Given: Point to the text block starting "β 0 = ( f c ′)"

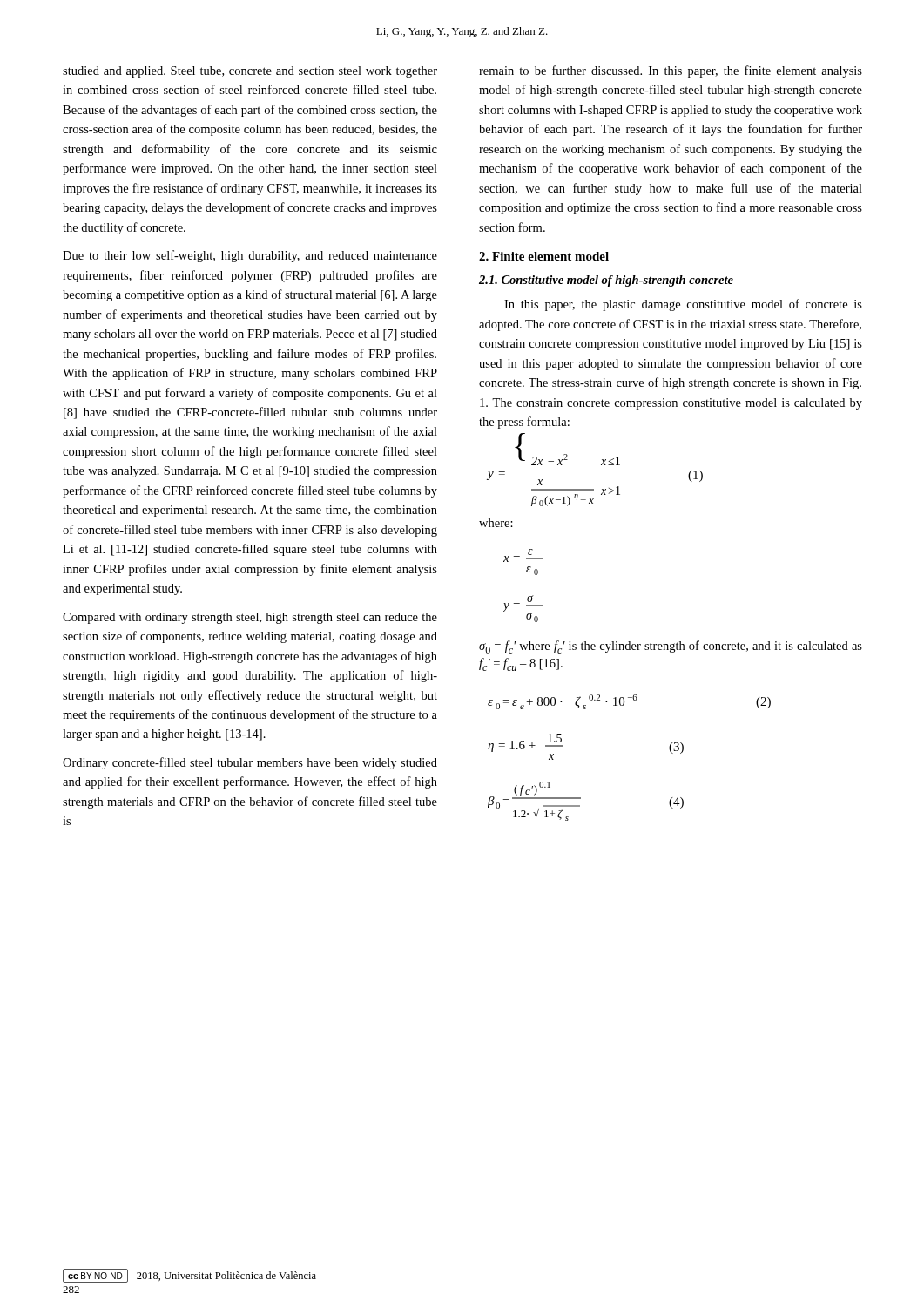Looking at the screenshot, I should coord(586,802).
